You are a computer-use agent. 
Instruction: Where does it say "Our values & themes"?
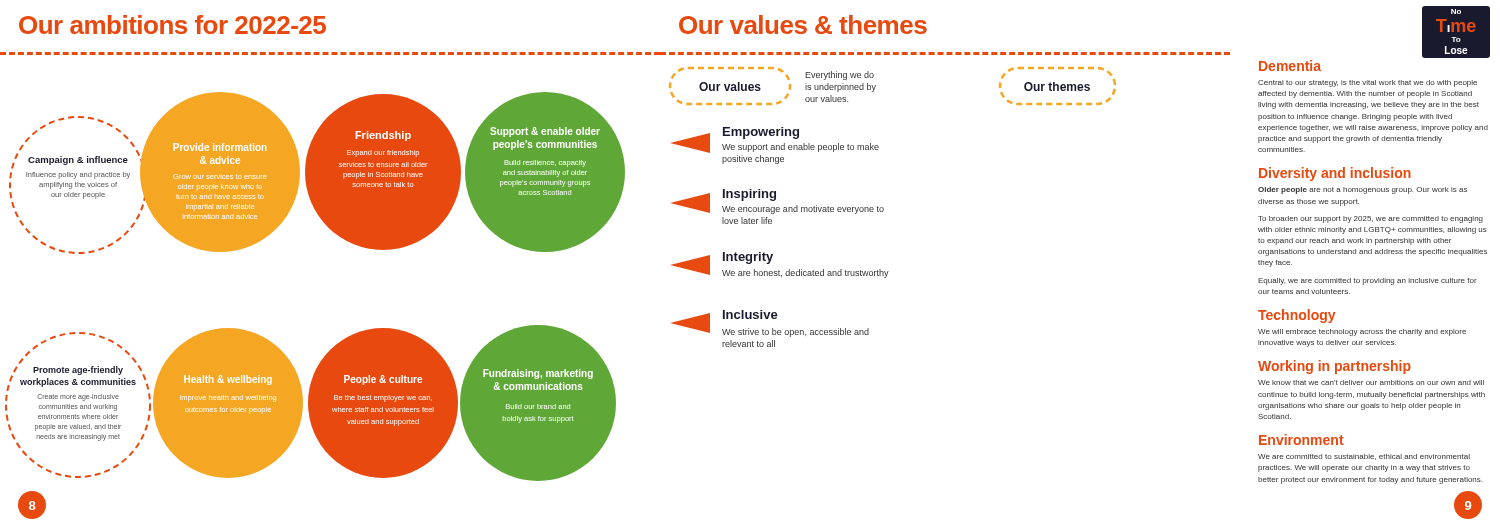tap(803, 25)
